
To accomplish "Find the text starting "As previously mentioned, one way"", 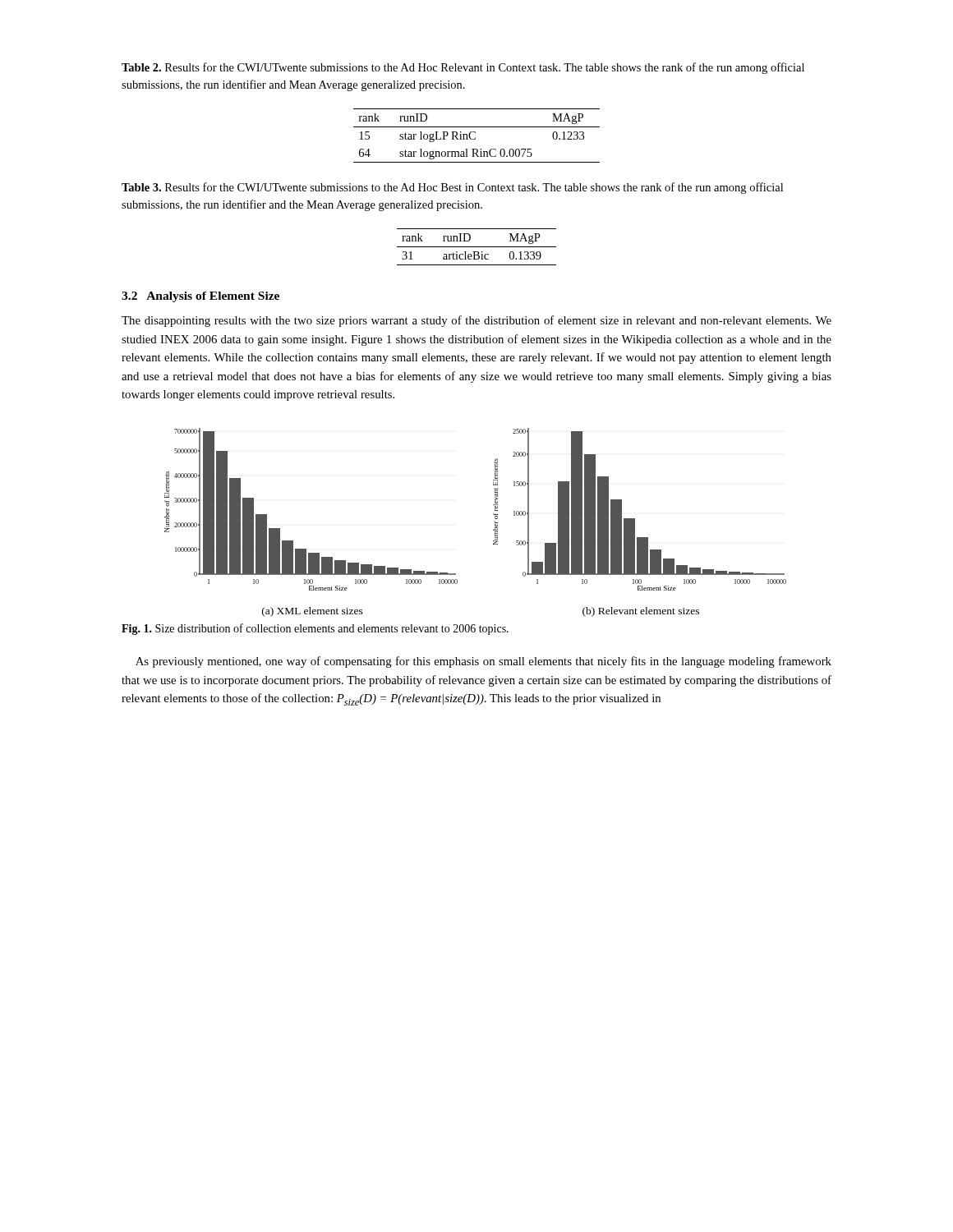I will [476, 681].
